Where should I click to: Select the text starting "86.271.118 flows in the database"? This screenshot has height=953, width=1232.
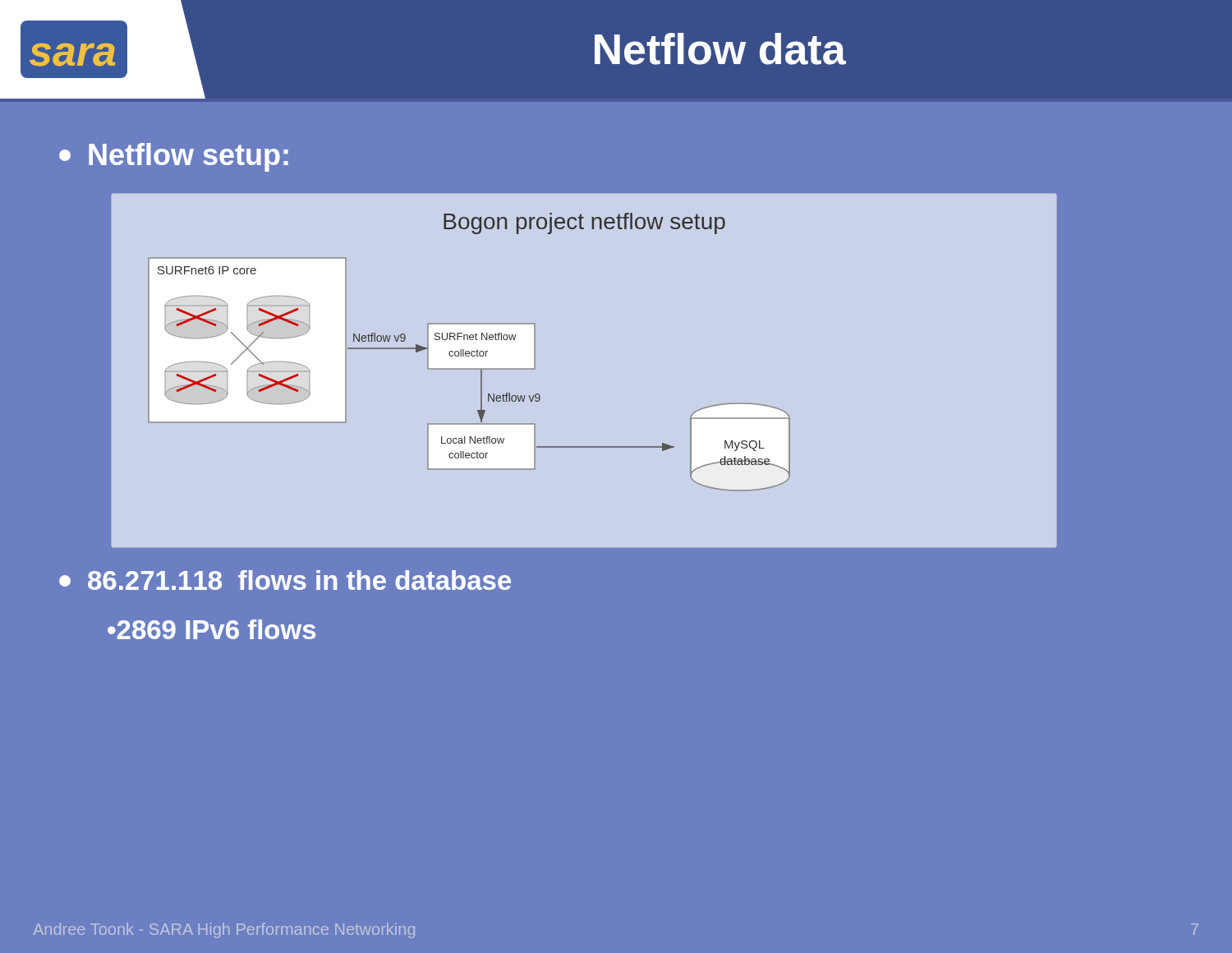[285, 581]
